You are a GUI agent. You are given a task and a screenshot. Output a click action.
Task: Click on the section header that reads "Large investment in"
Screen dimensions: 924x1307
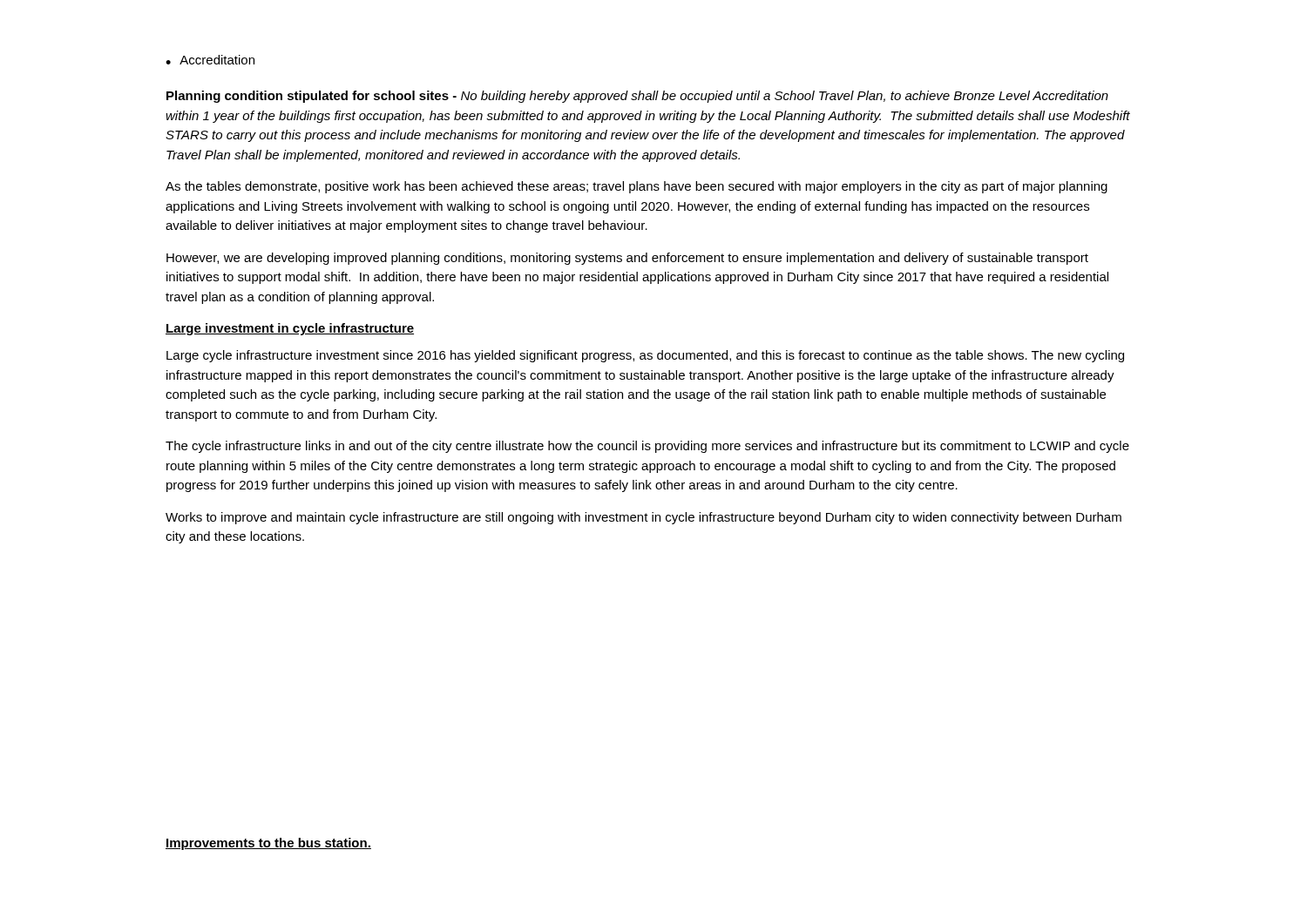pyautogui.click(x=290, y=328)
